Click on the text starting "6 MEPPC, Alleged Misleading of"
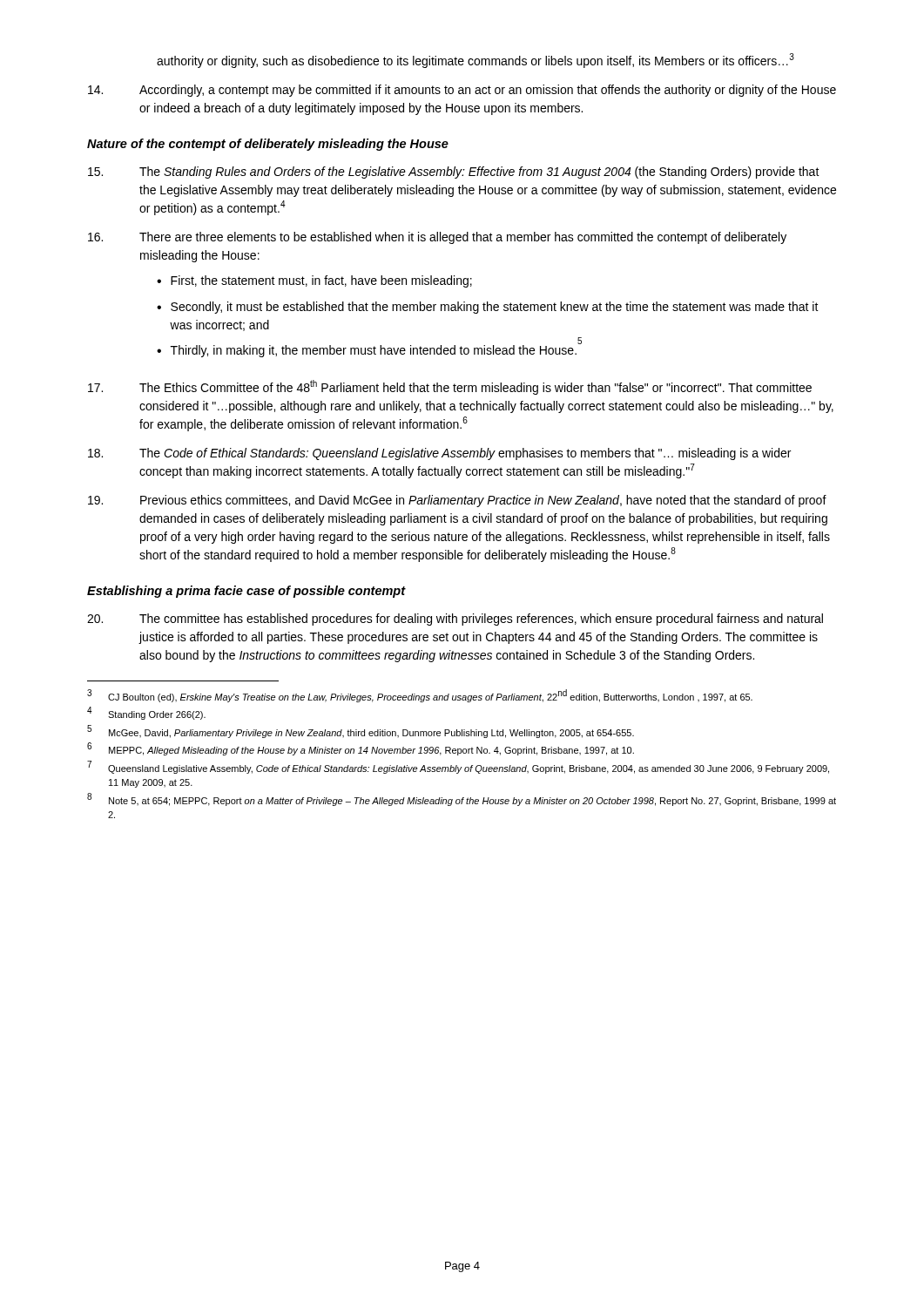The width and height of the screenshot is (924, 1307). click(462, 751)
